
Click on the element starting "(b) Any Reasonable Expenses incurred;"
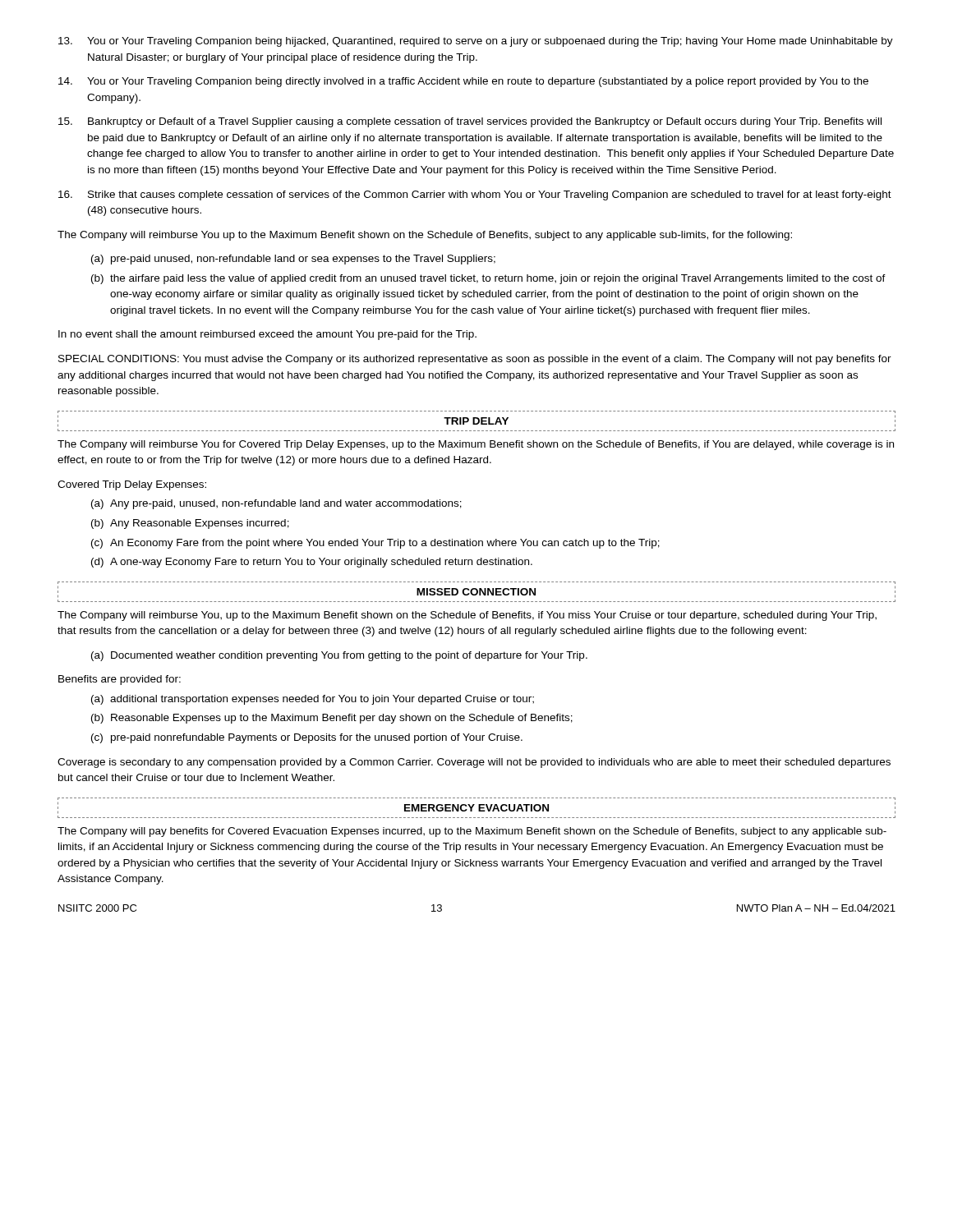(x=190, y=524)
